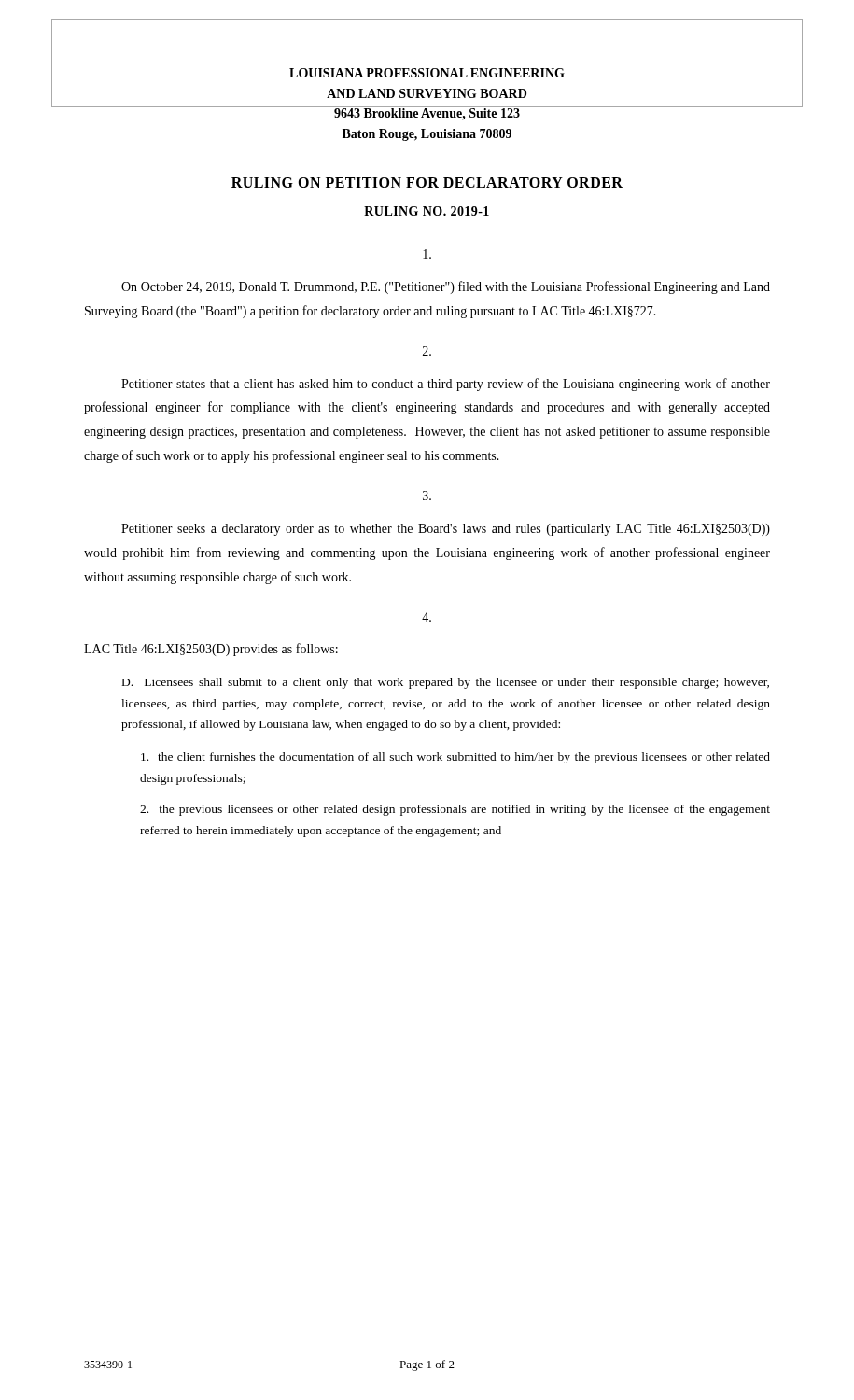Navigate to the text block starting "RULING ON PETITION FOR DECLARATORY ORDER"

click(427, 182)
